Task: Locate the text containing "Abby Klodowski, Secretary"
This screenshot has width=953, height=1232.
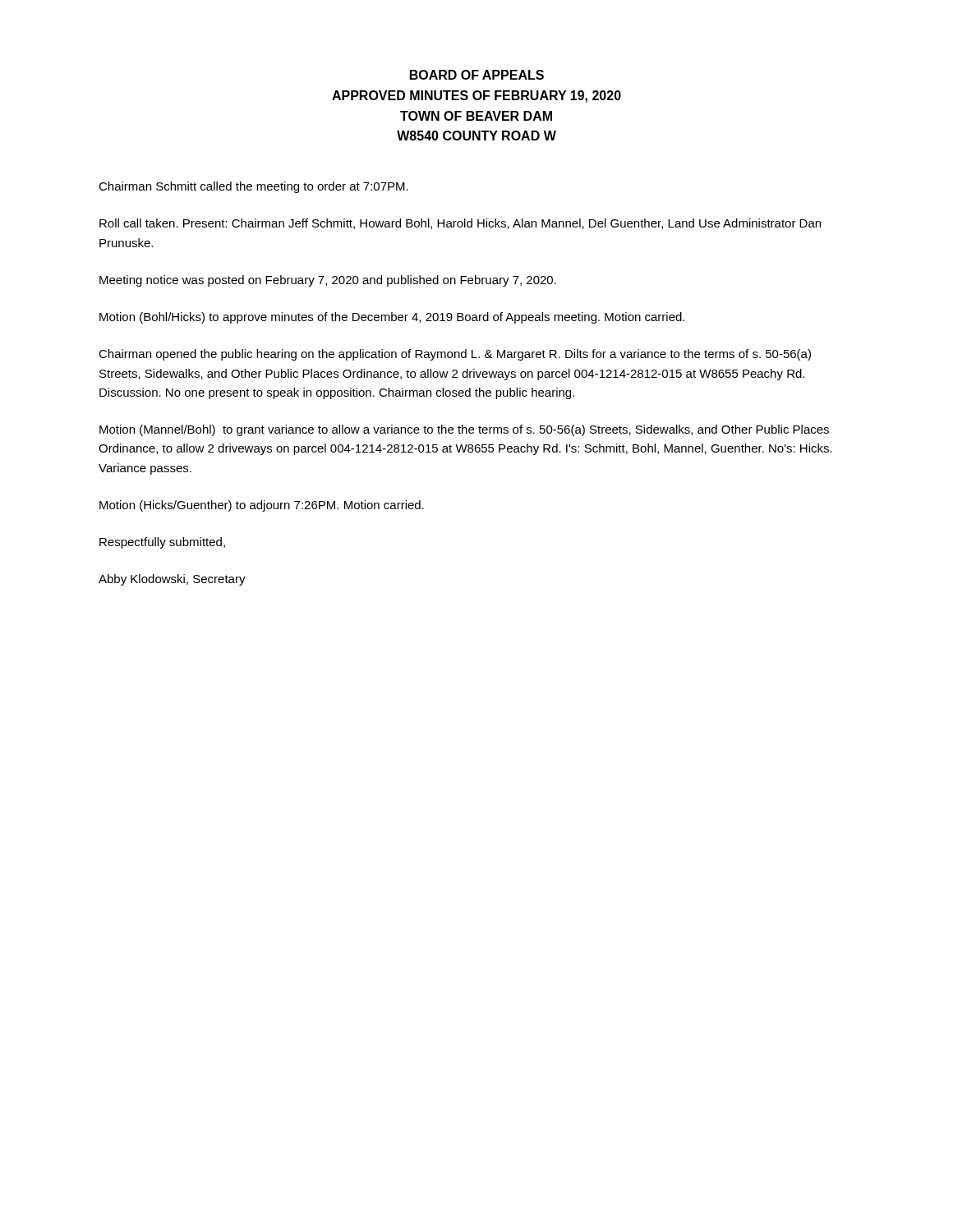Action: 172,579
